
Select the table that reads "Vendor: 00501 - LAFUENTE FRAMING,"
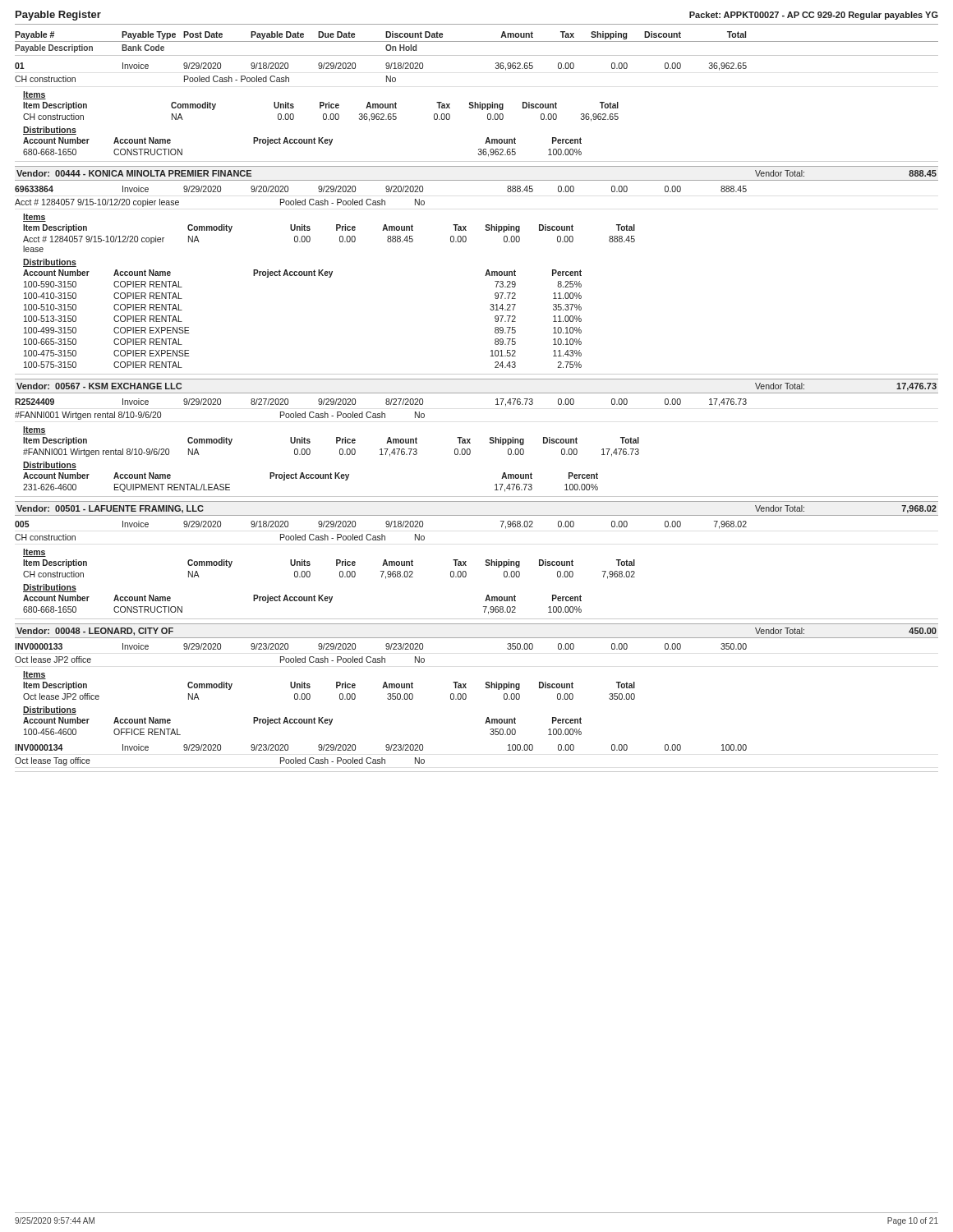(x=476, y=560)
